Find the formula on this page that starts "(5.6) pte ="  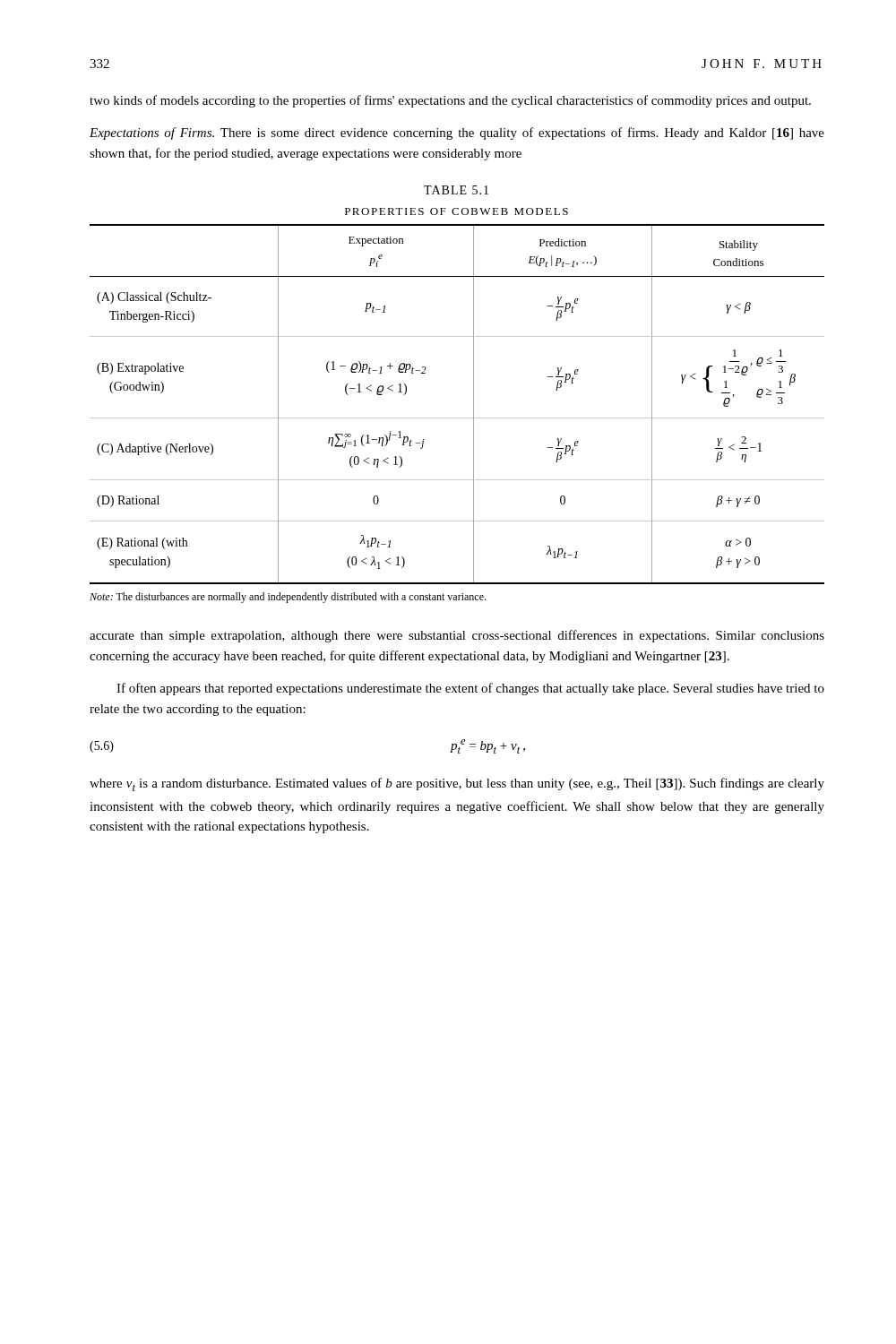point(457,746)
